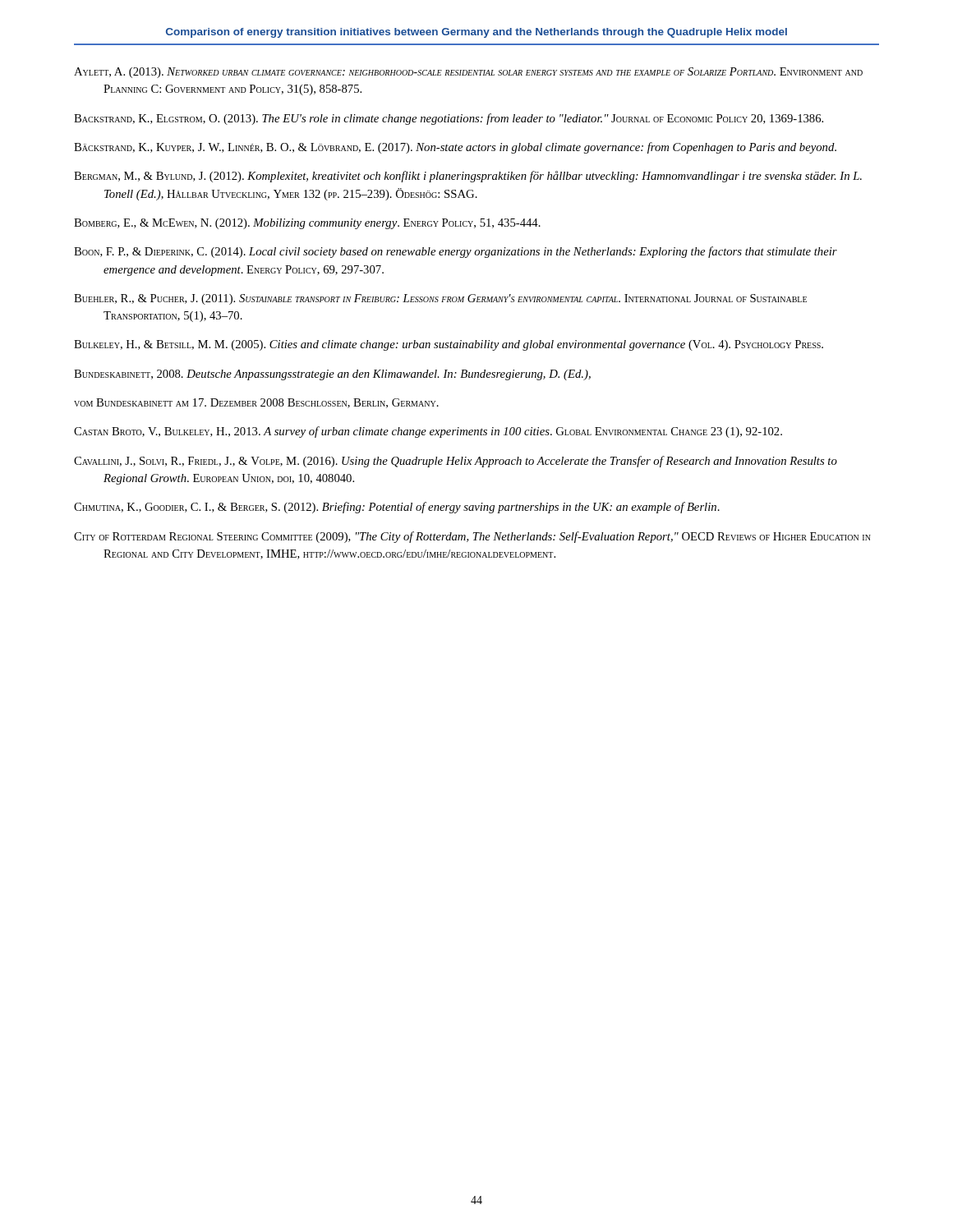The height and width of the screenshot is (1232, 953).
Task: Find the list item with the text "Cavallini, J., Solvi, R., Friedl, J., &"
Action: click(455, 469)
